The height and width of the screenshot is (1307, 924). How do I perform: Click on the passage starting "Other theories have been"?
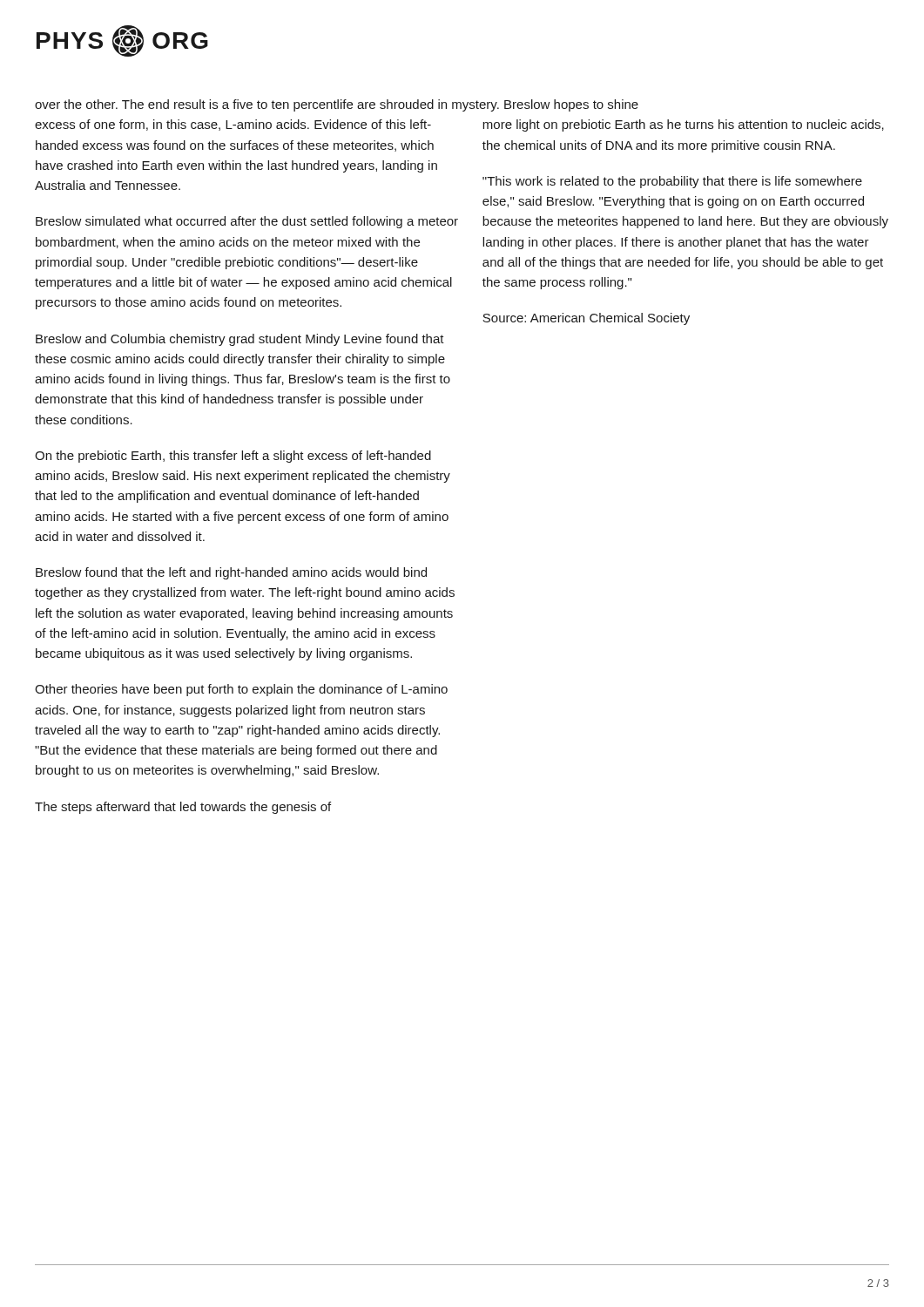[x=241, y=730]
